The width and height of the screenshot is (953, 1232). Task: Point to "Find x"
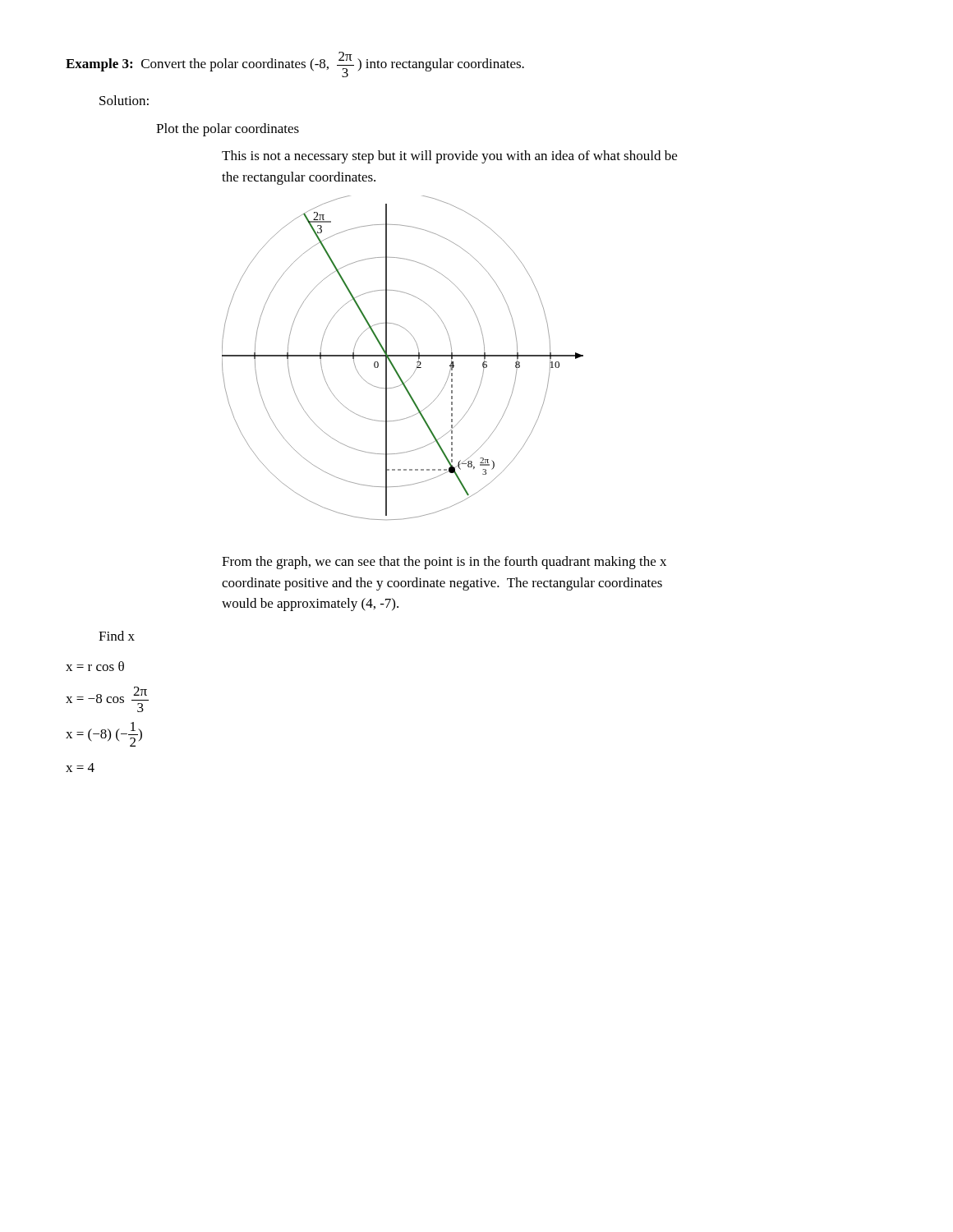[117, 636]
